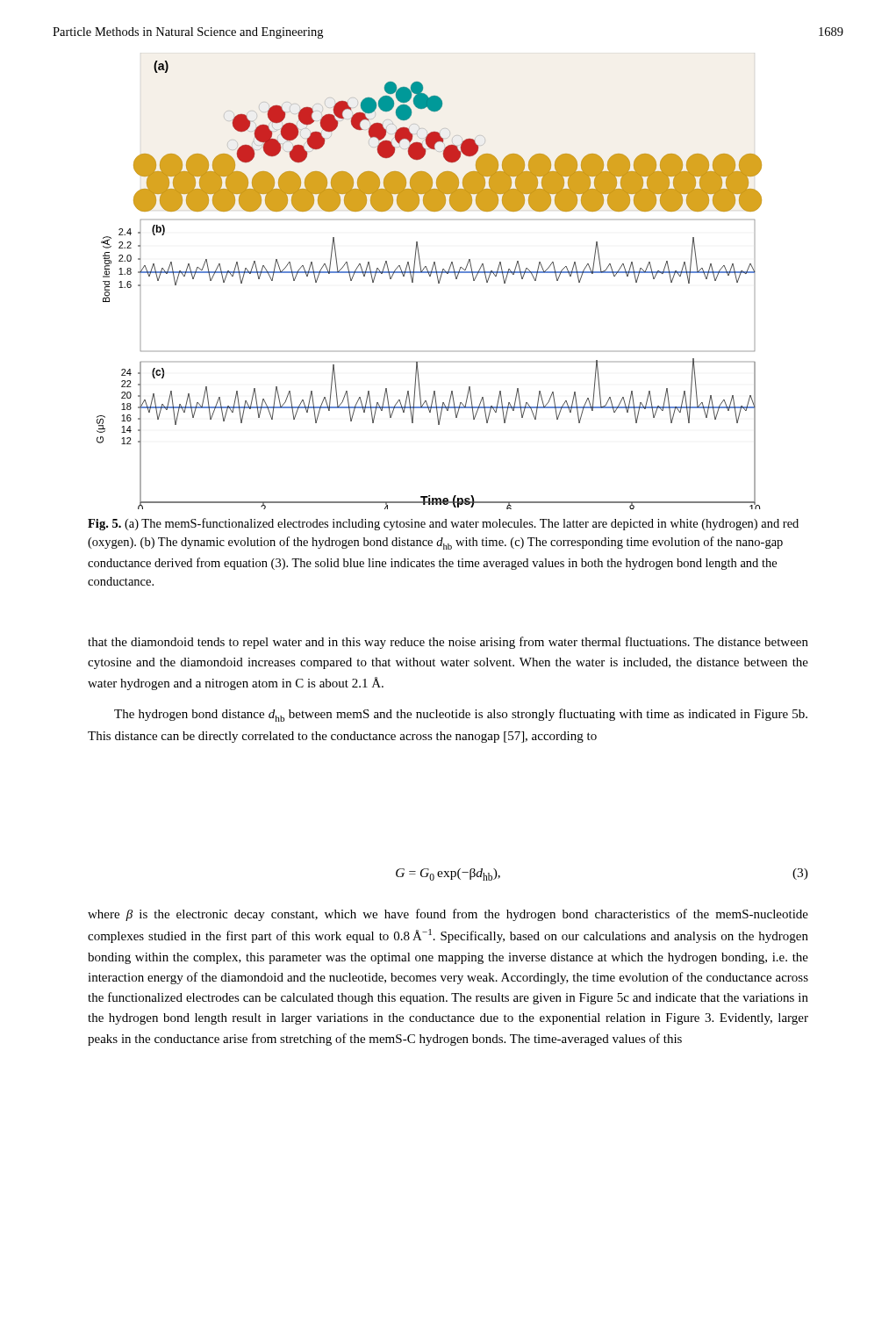Screen dimensions: 1317x896
Task: Locate the element starting "that the diamondoid"
Action: (448, 643)
